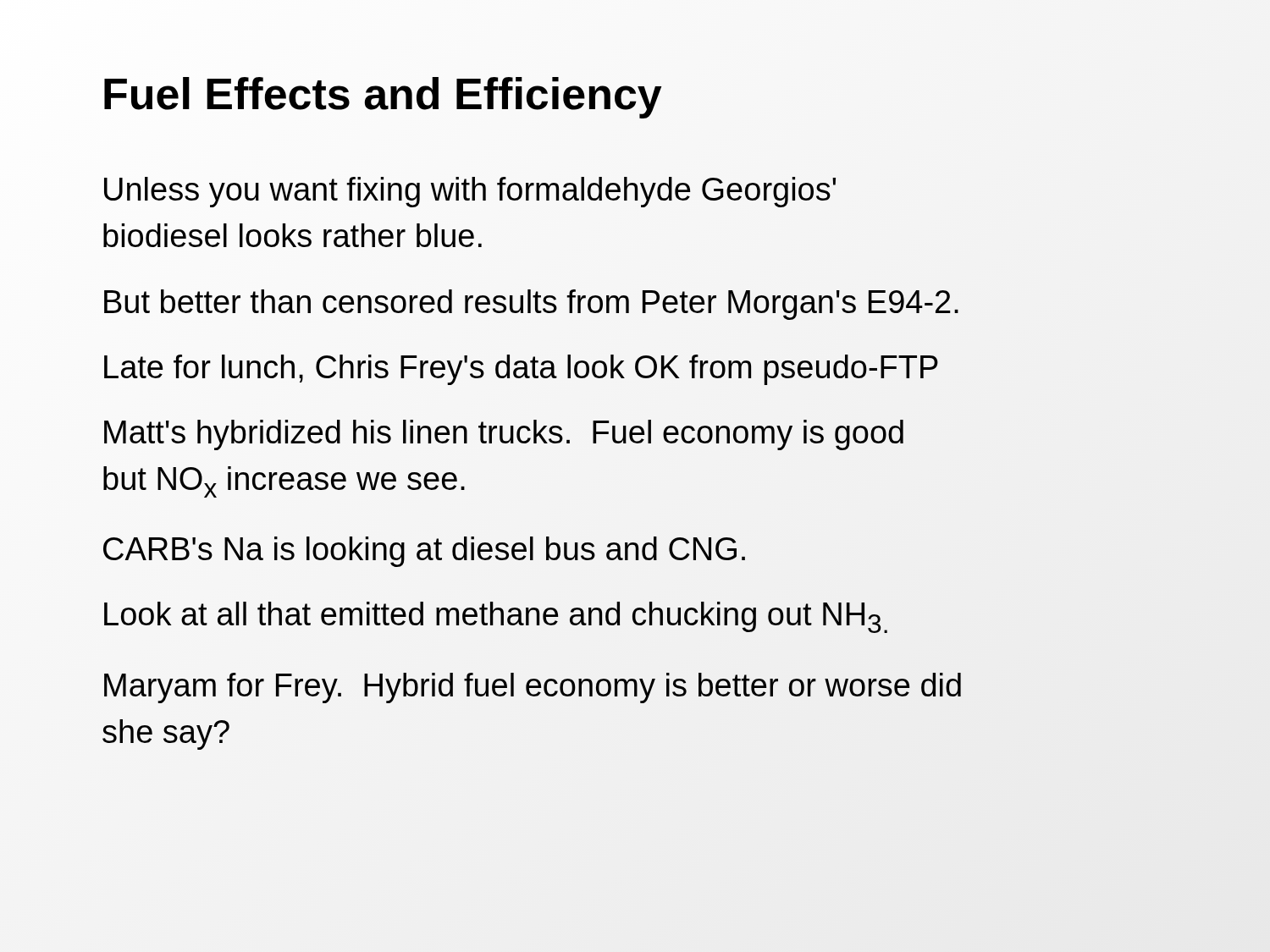Point to the block starting "CARB's Na is looking at diesel"
Screen dimensions: 952x1270
coord(425,550)
